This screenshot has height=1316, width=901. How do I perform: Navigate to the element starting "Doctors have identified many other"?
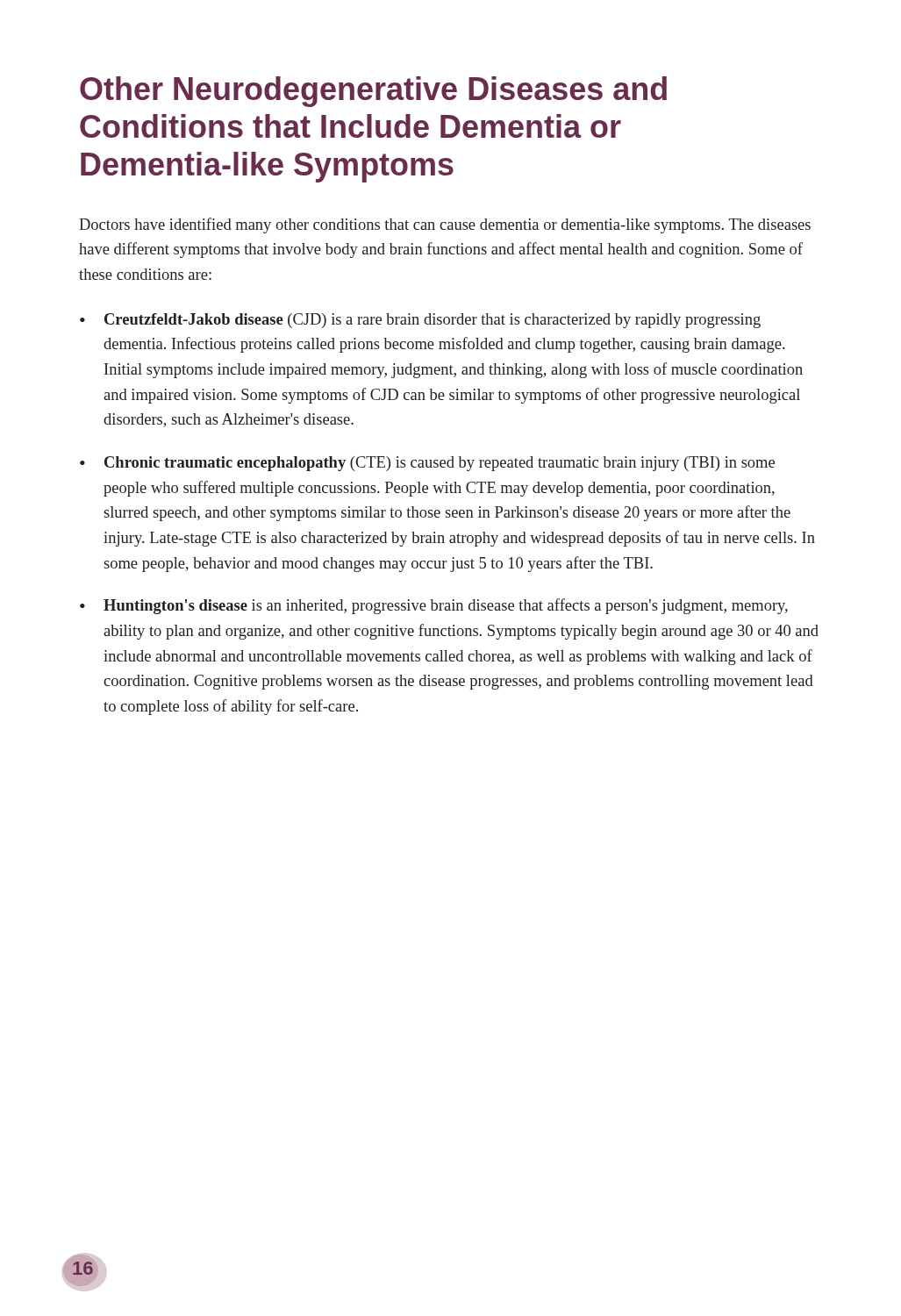tap(445, 249)
